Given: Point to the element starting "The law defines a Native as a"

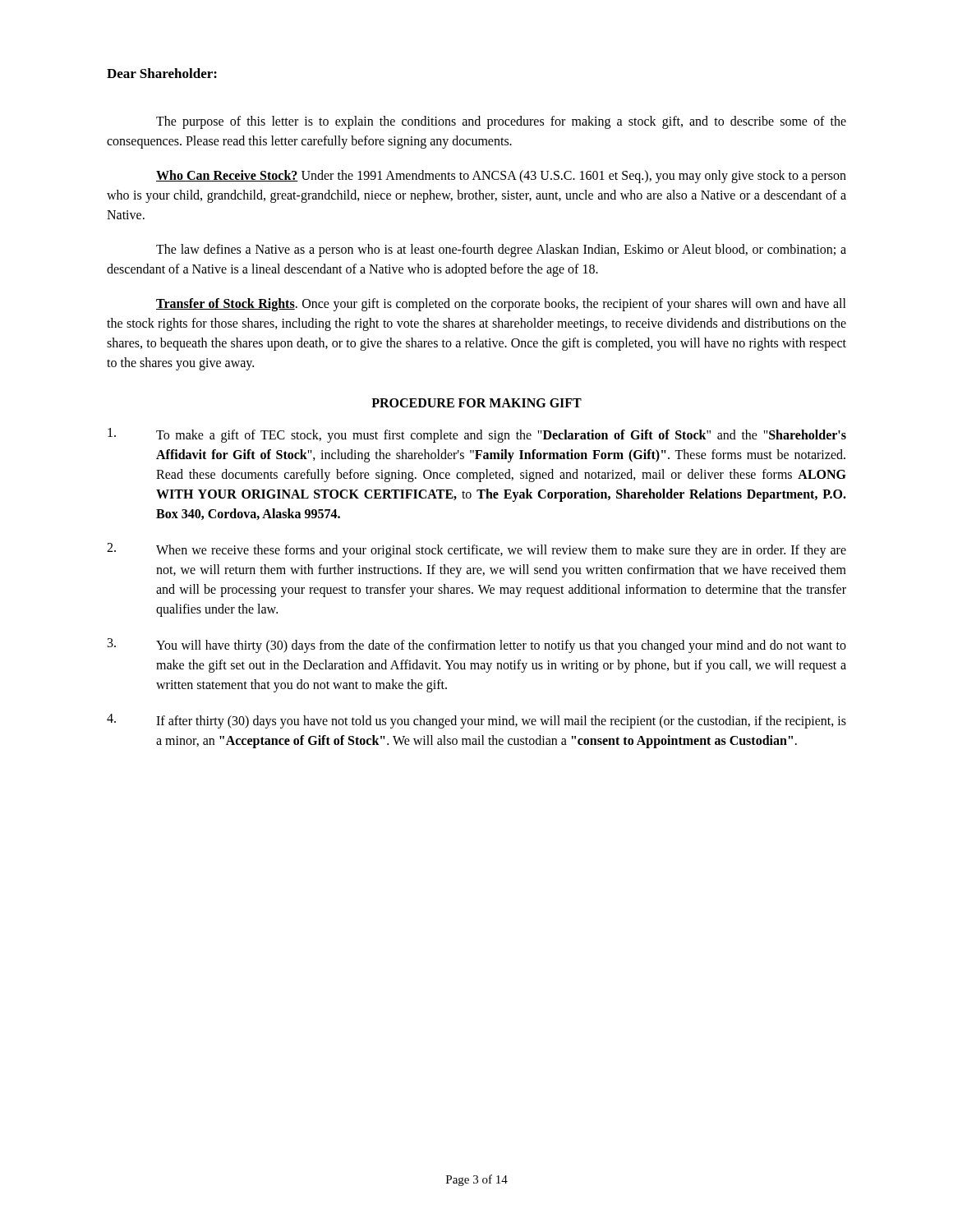Looking at the screenshot, I should pos(476,260).
